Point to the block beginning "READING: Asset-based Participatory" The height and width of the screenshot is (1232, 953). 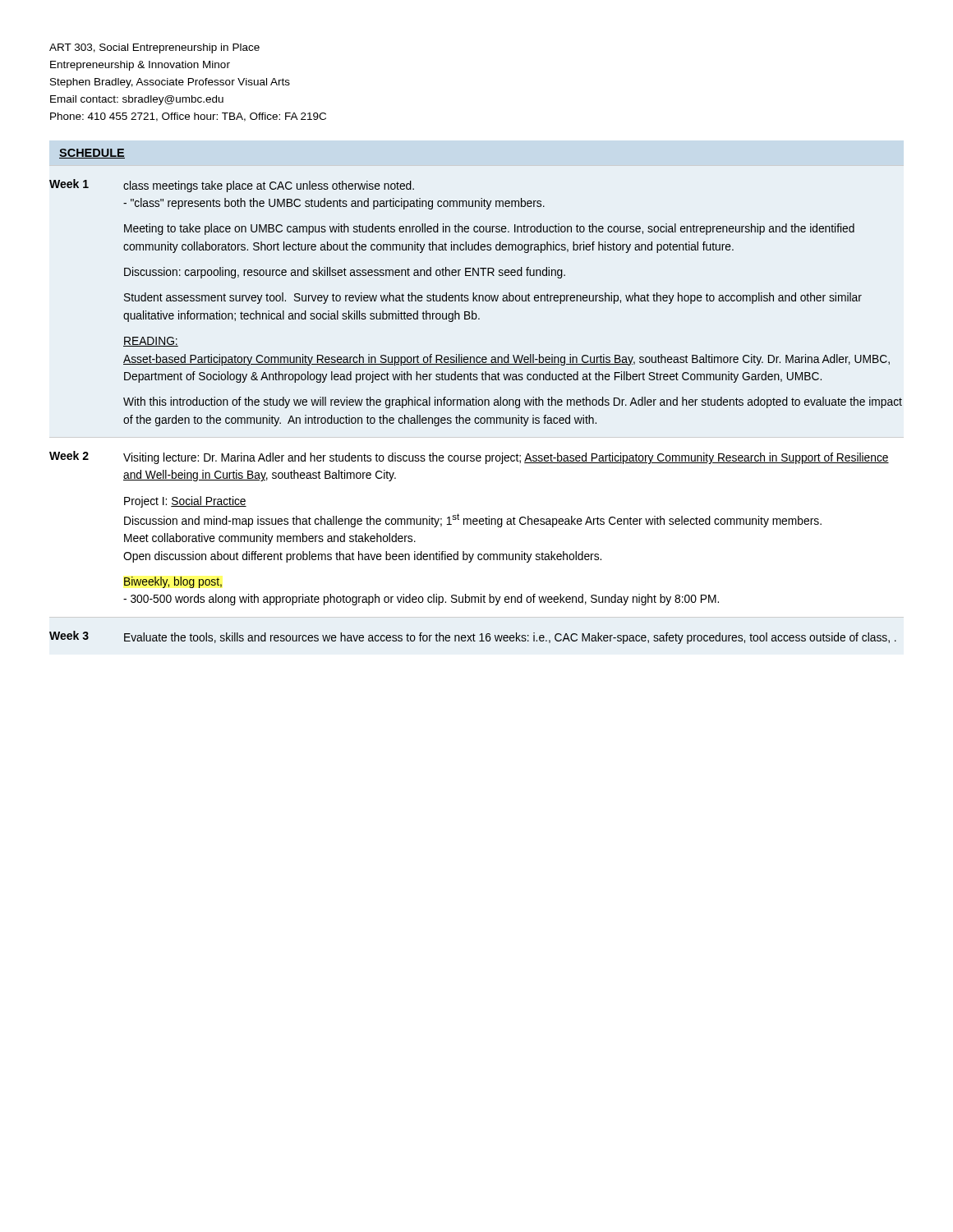pyautogui.click(x=507, y=359)
